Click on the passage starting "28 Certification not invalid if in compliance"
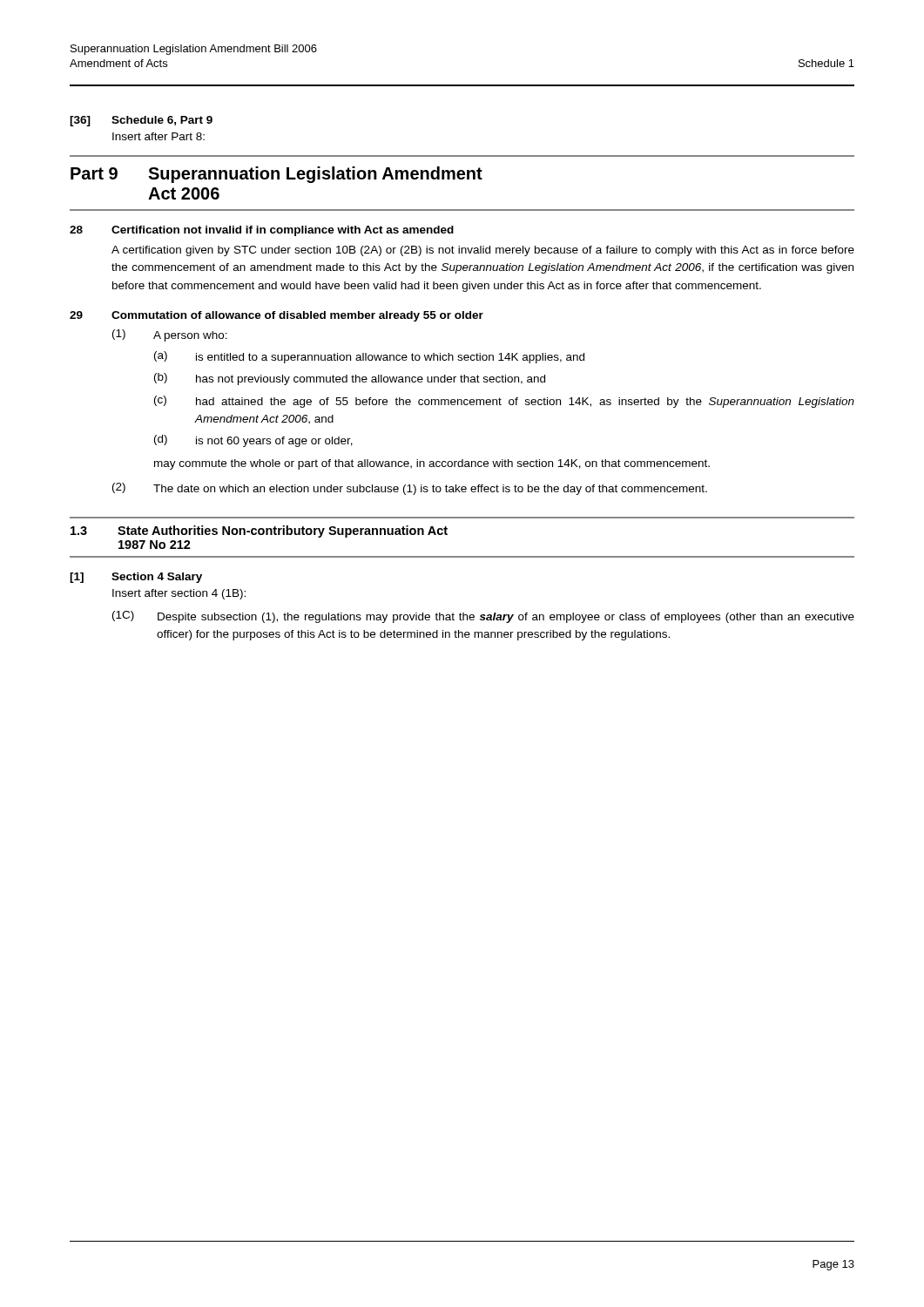 point(462,230)
